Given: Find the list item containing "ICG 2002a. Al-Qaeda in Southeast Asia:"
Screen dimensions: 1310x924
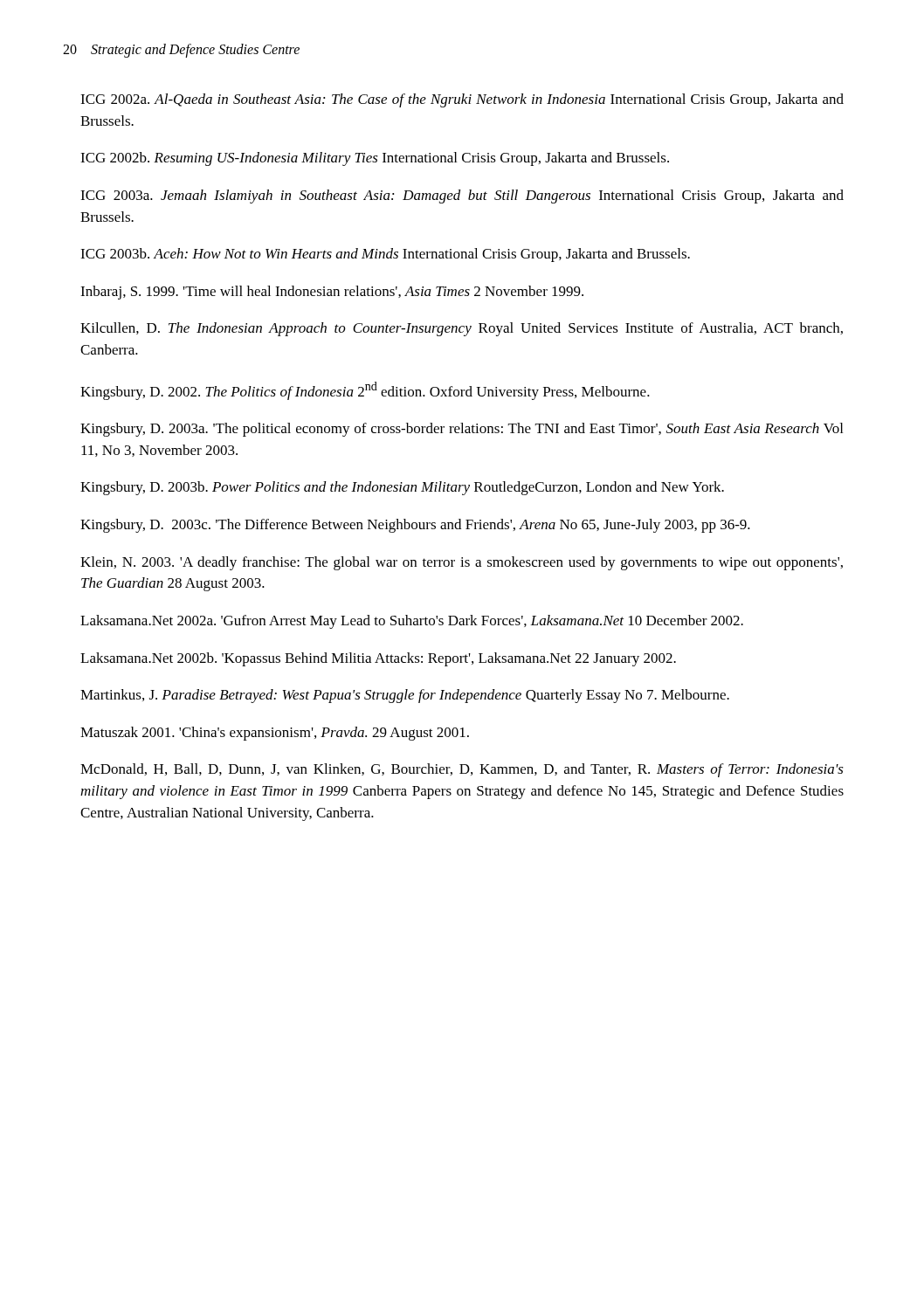Looking at the screenshot, I should coord(462,110).
